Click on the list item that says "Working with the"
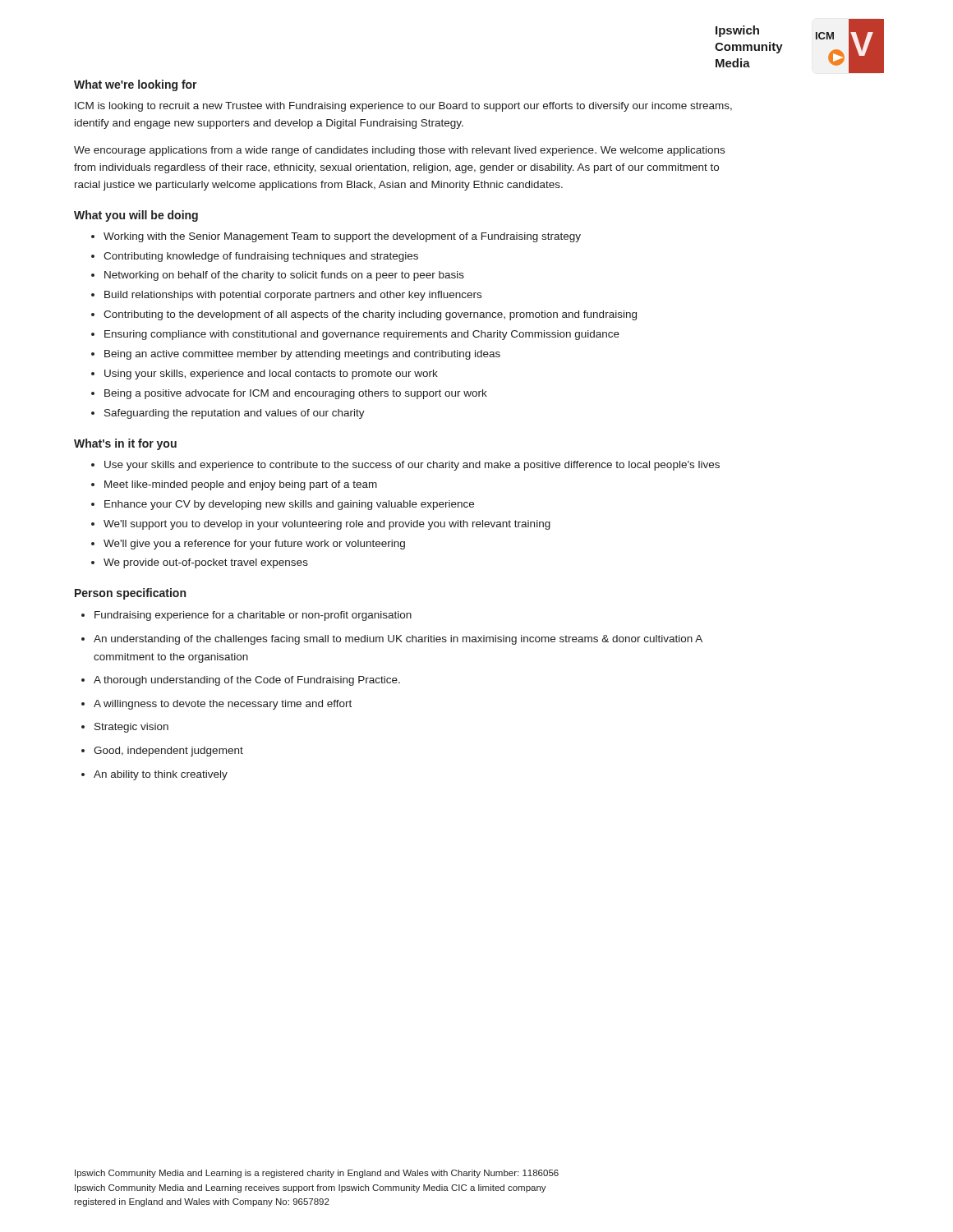The width and height of the screenshot is (953, 1232). point(342,236)
